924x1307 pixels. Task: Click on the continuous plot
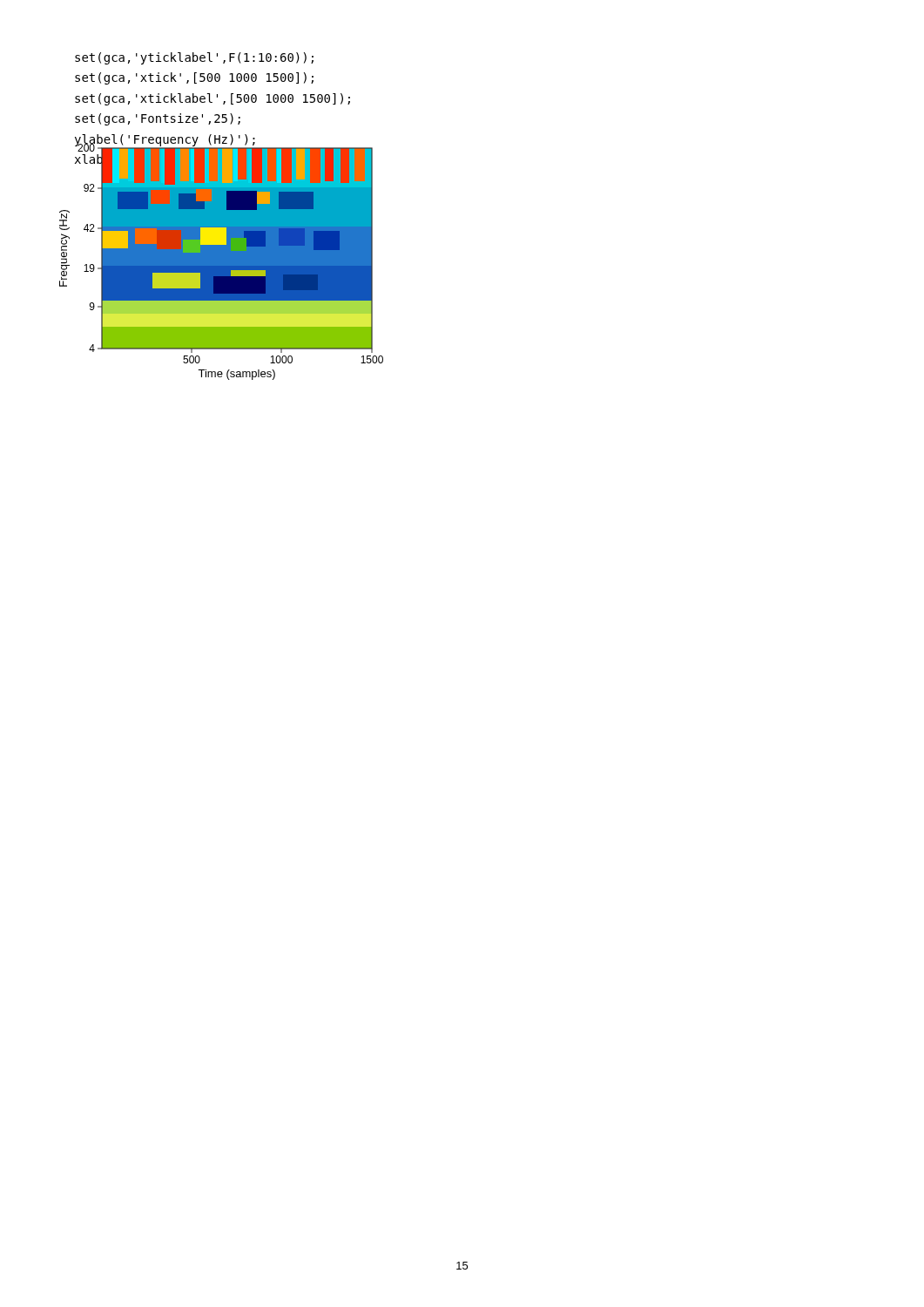222,266
